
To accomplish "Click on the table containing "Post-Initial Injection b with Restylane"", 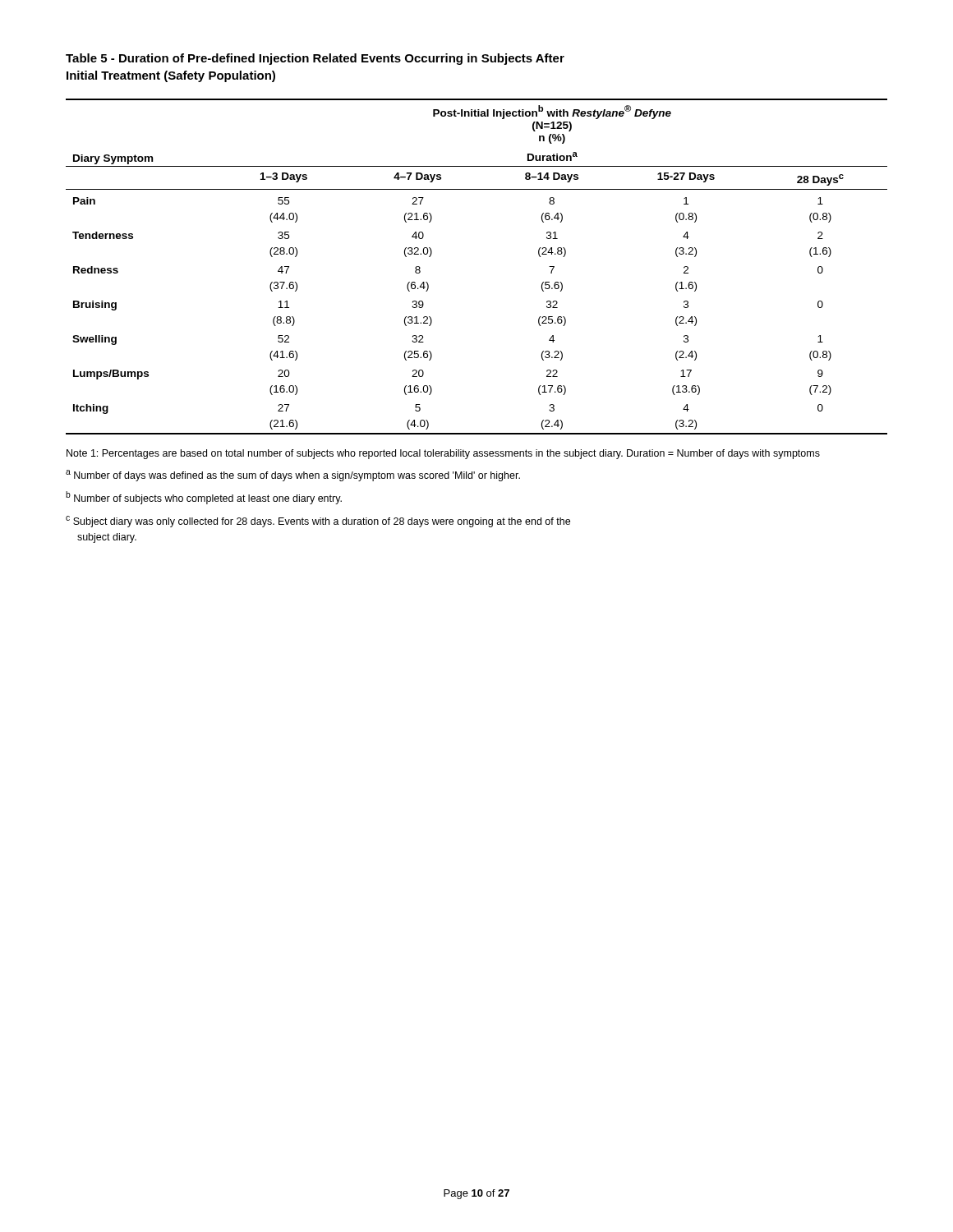I will tap(476, 266).
